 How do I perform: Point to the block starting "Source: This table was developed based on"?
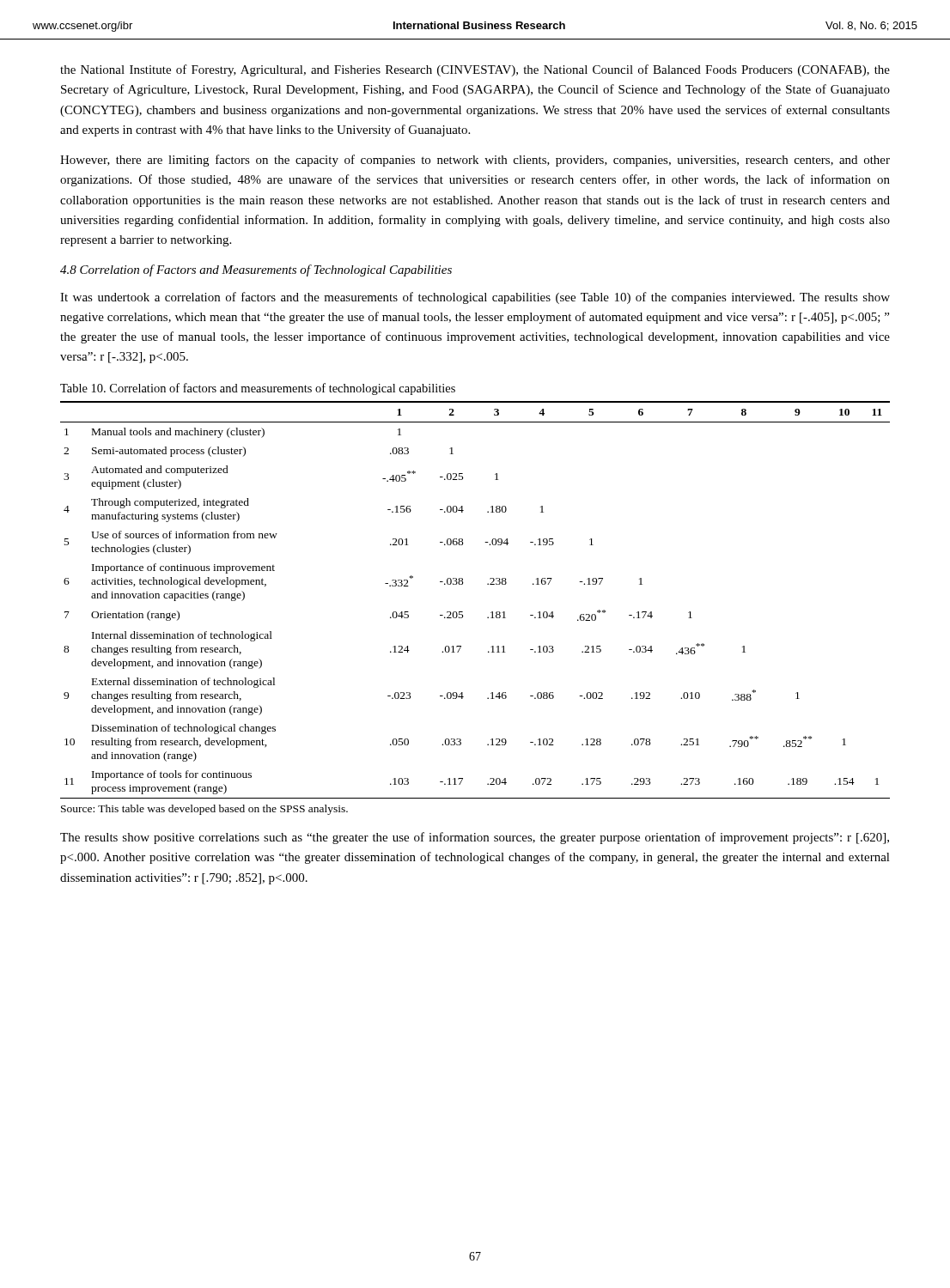coord(204,808)
